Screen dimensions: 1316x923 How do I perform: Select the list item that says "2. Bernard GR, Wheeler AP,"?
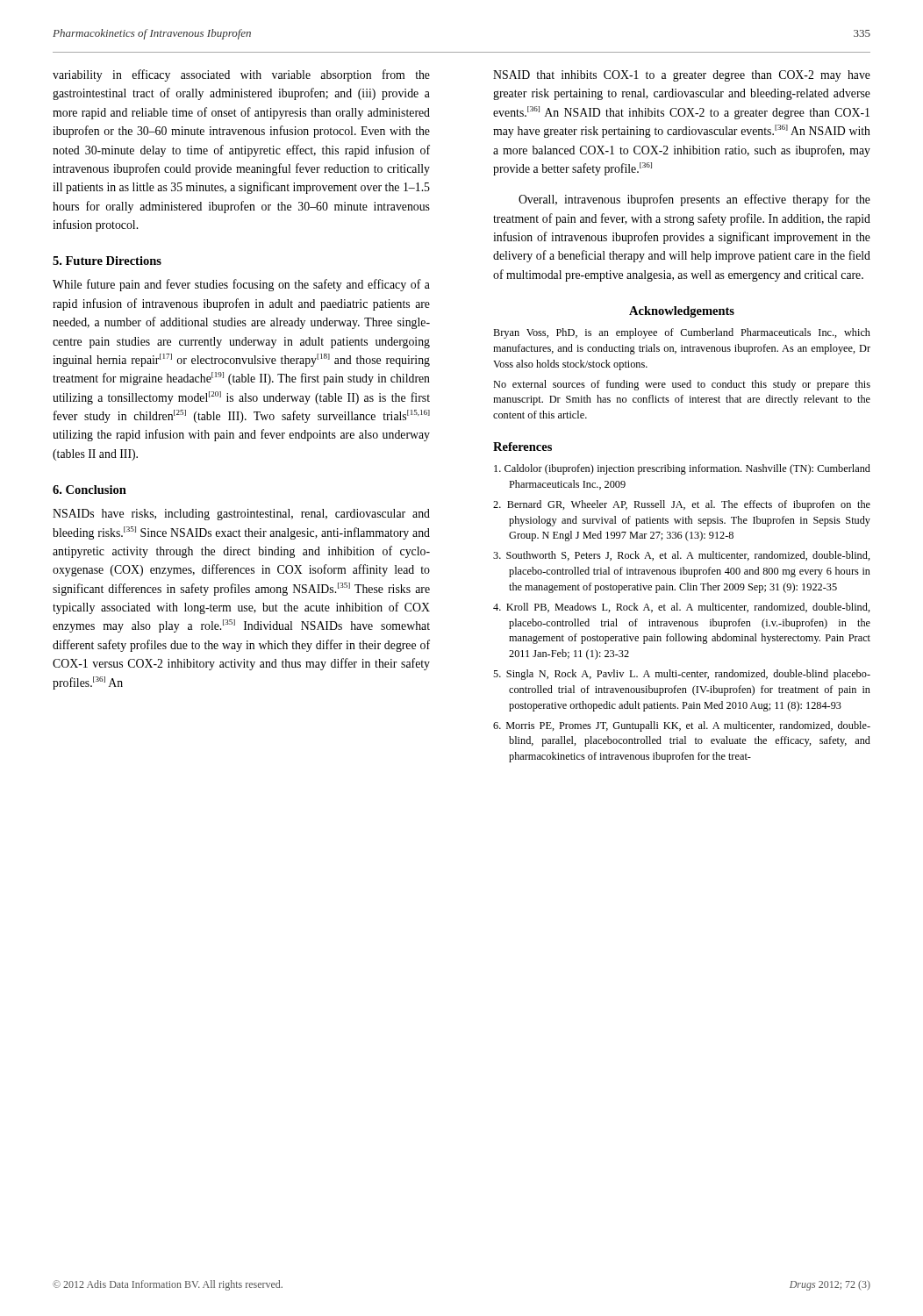coord(682,520)
